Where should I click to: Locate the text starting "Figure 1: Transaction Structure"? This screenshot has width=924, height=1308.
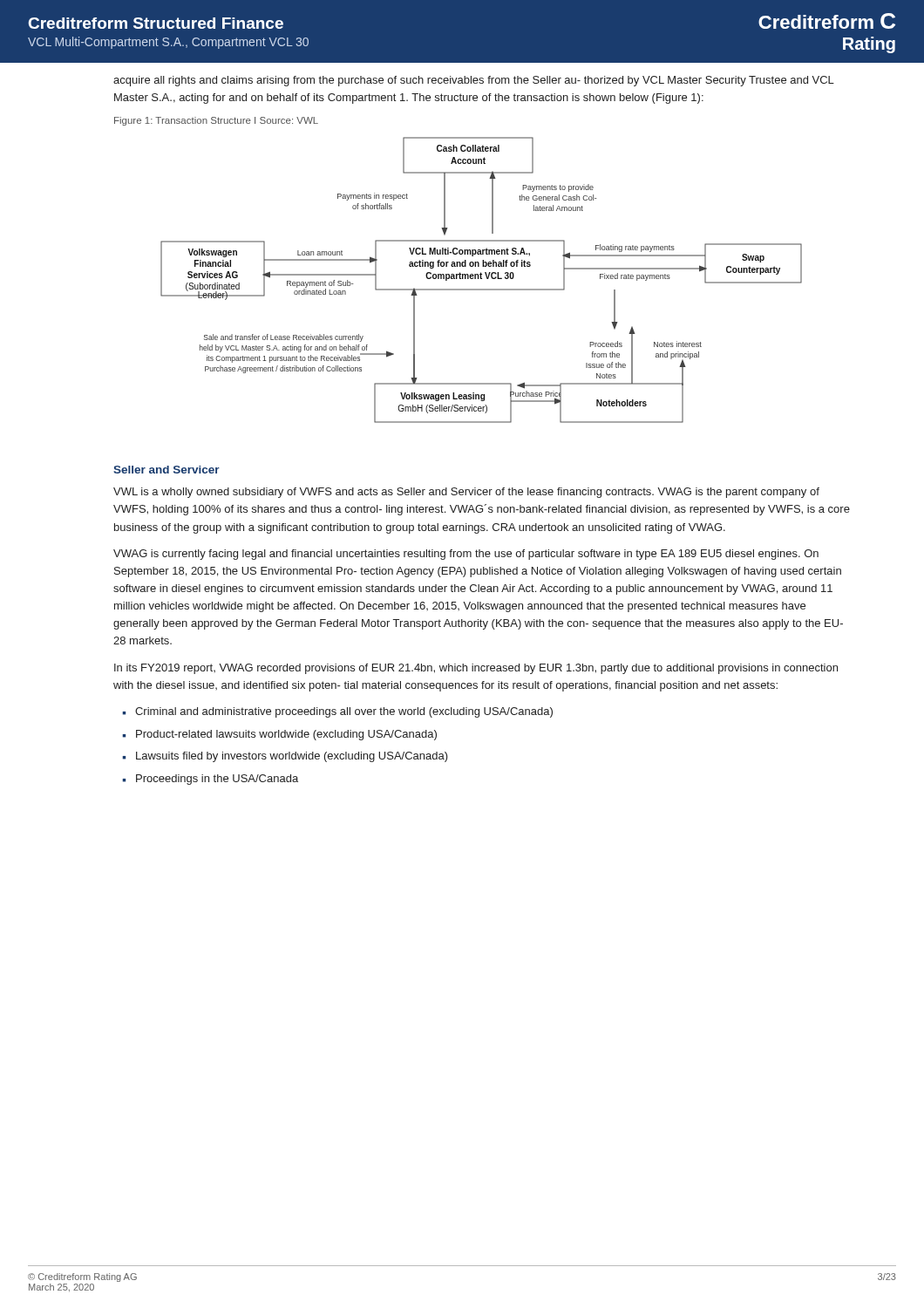click(x=216, y=121)
